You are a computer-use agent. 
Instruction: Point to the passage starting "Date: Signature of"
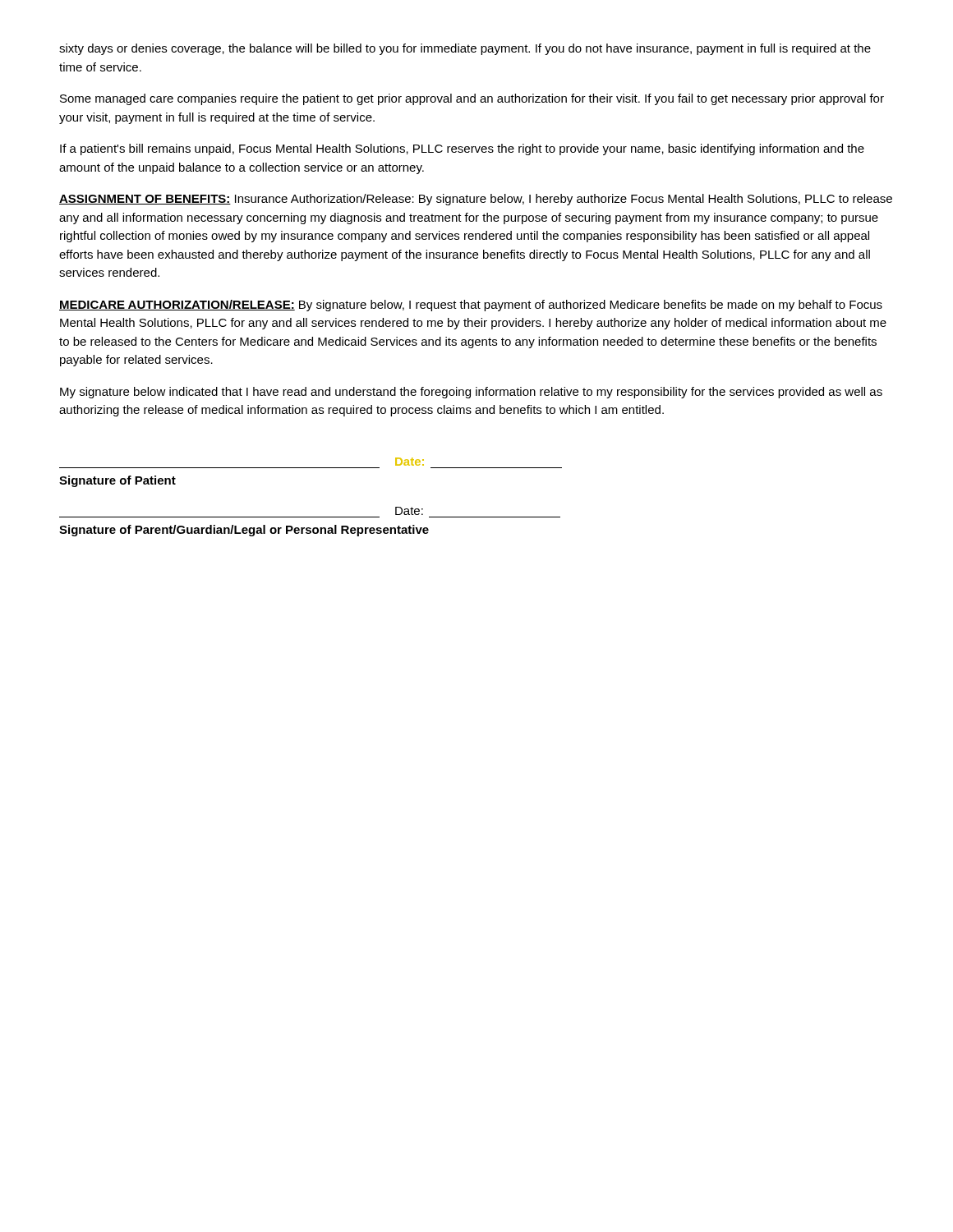[x=410, y=462]
